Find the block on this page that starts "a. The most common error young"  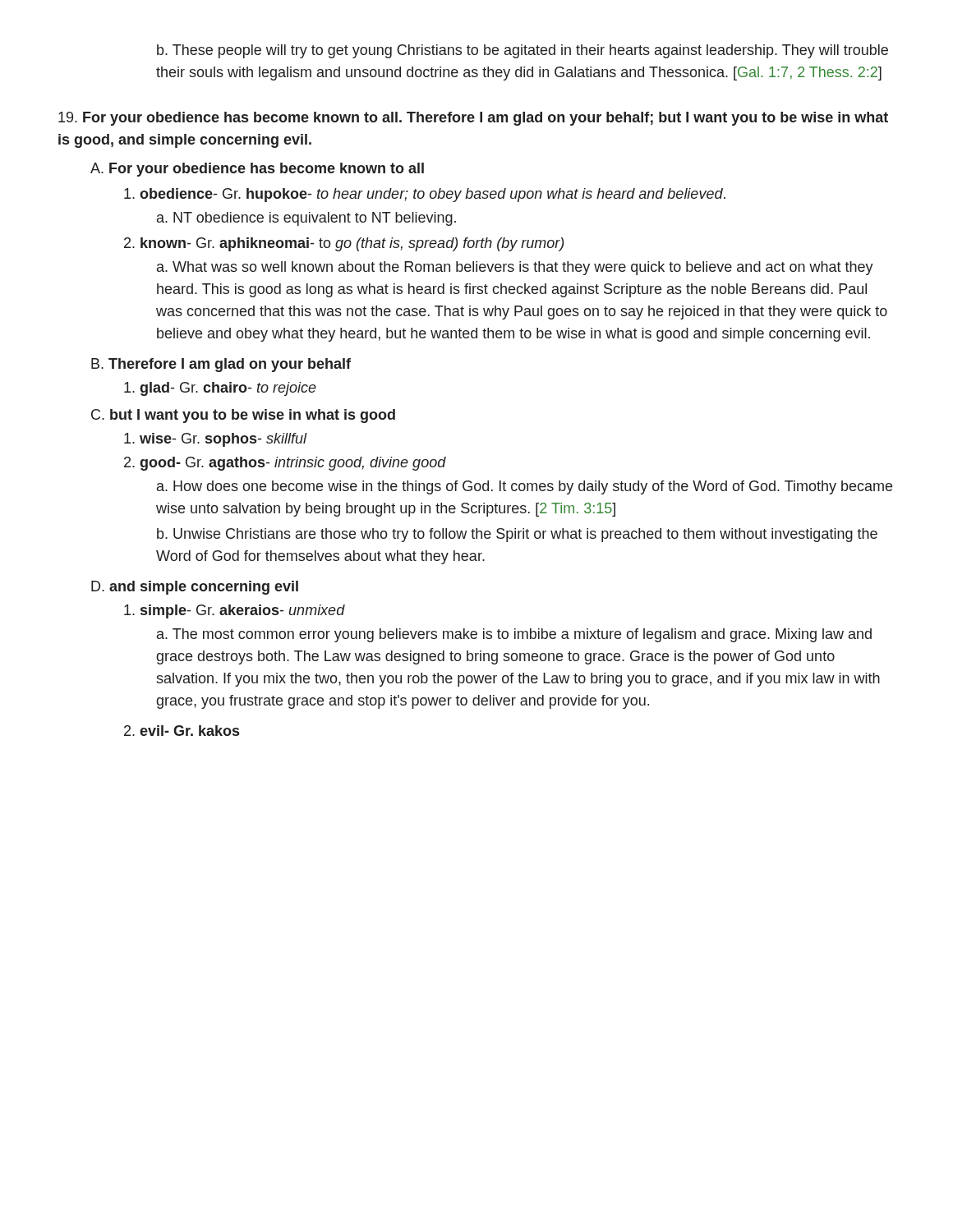click(x=518, y=667)
